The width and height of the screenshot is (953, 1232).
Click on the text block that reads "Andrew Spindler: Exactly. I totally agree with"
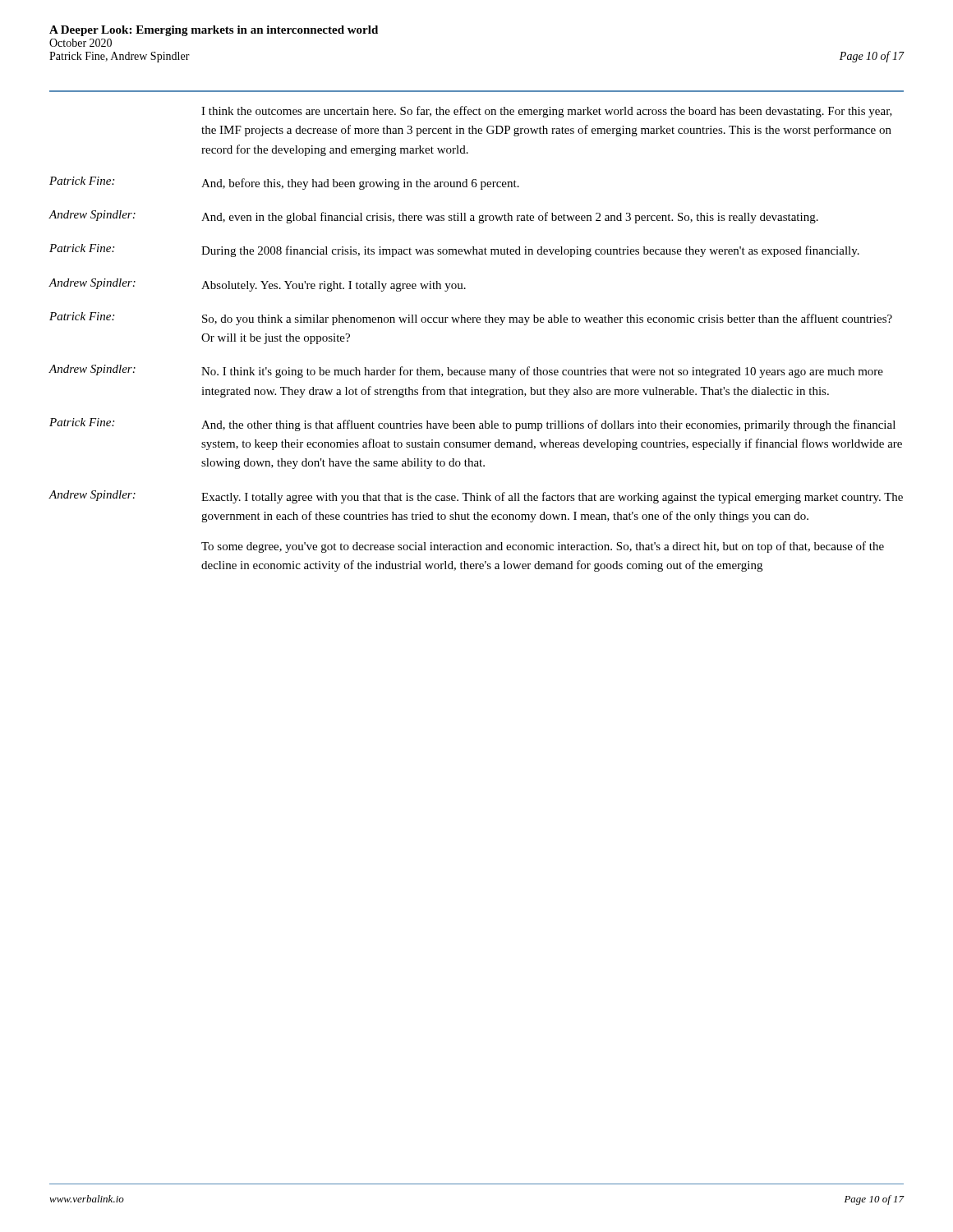coord(476,531)
